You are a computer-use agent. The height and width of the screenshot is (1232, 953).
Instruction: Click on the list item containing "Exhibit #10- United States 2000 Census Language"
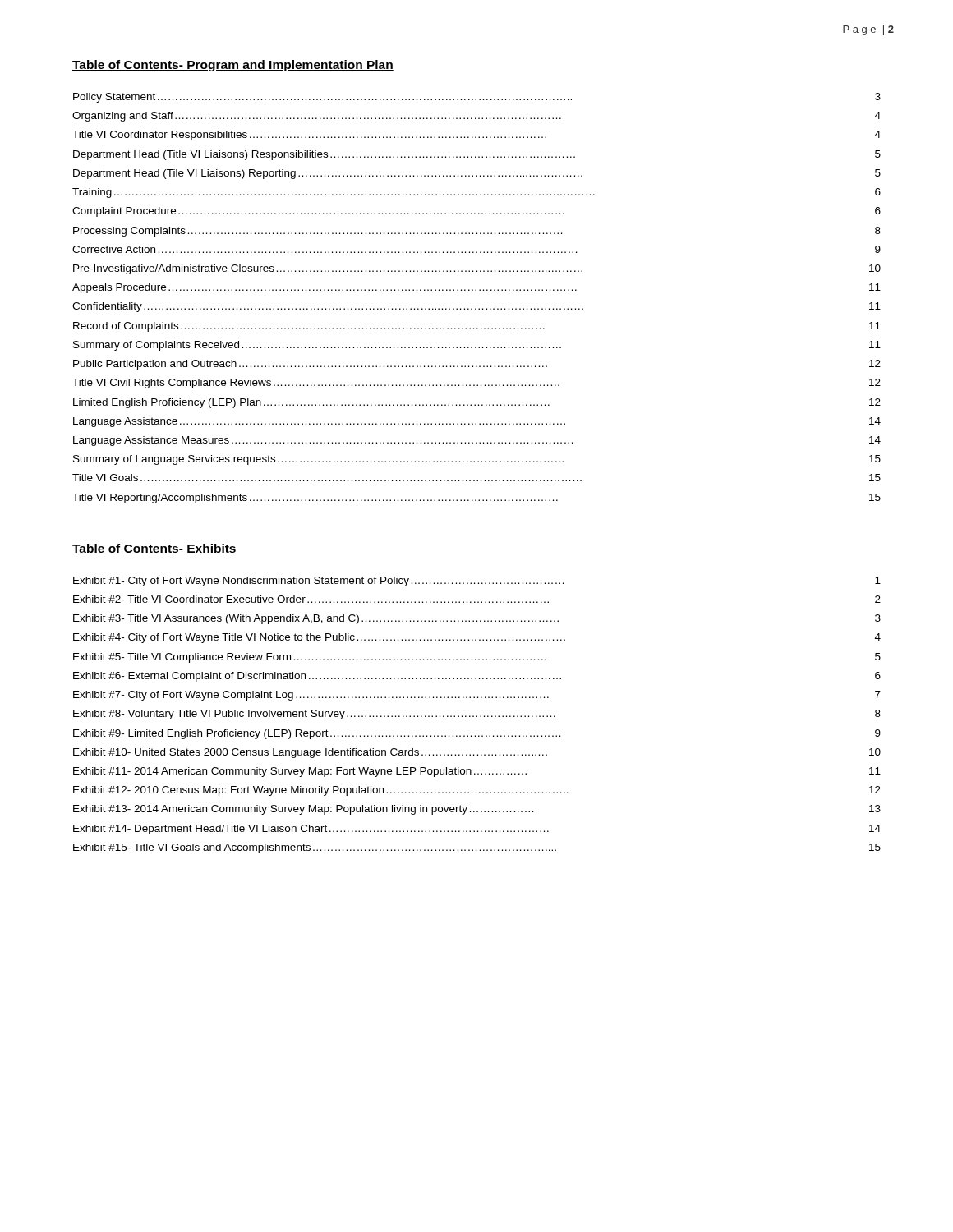click(476, 752)
